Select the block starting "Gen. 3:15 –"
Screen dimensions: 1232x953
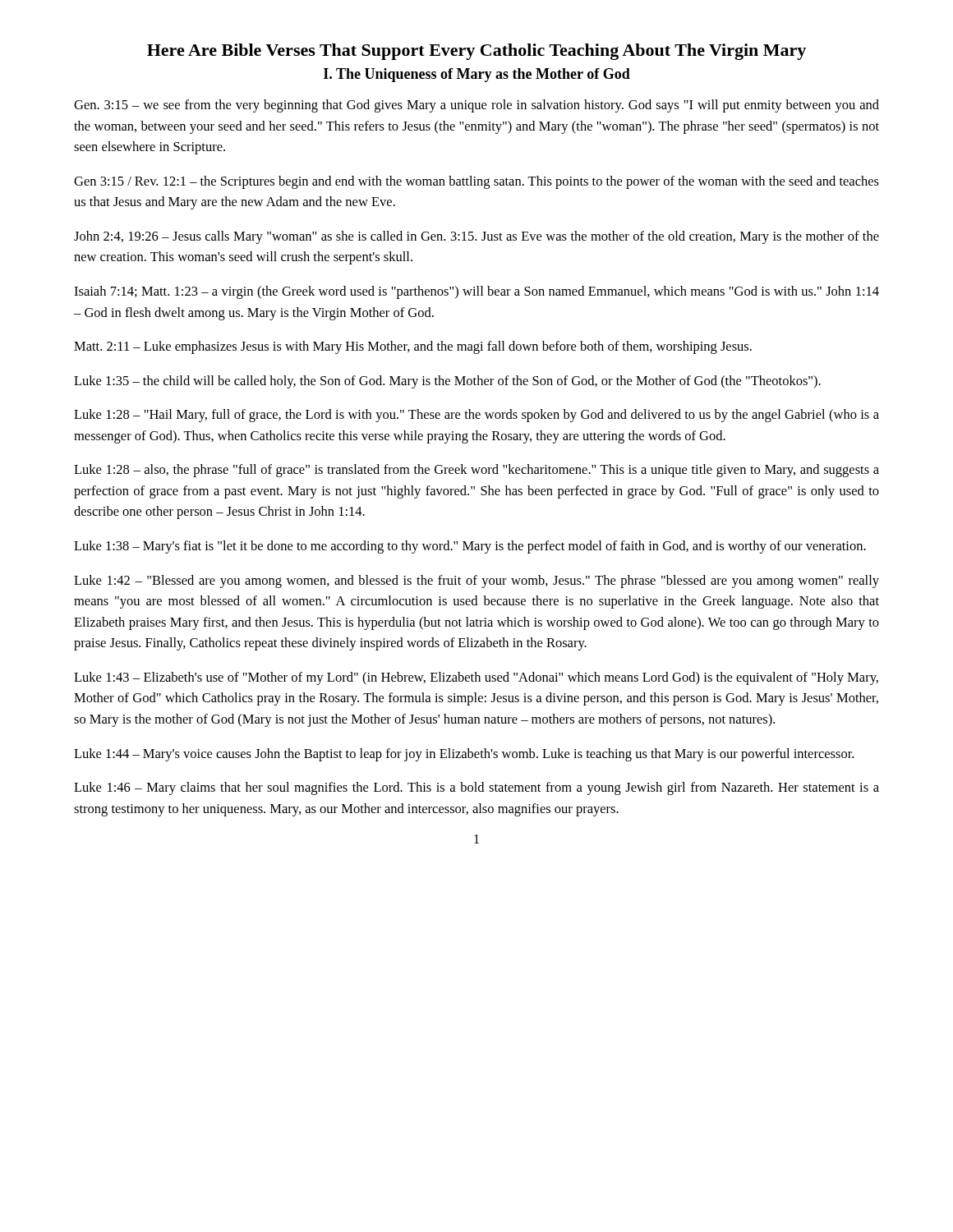point(476,126)
